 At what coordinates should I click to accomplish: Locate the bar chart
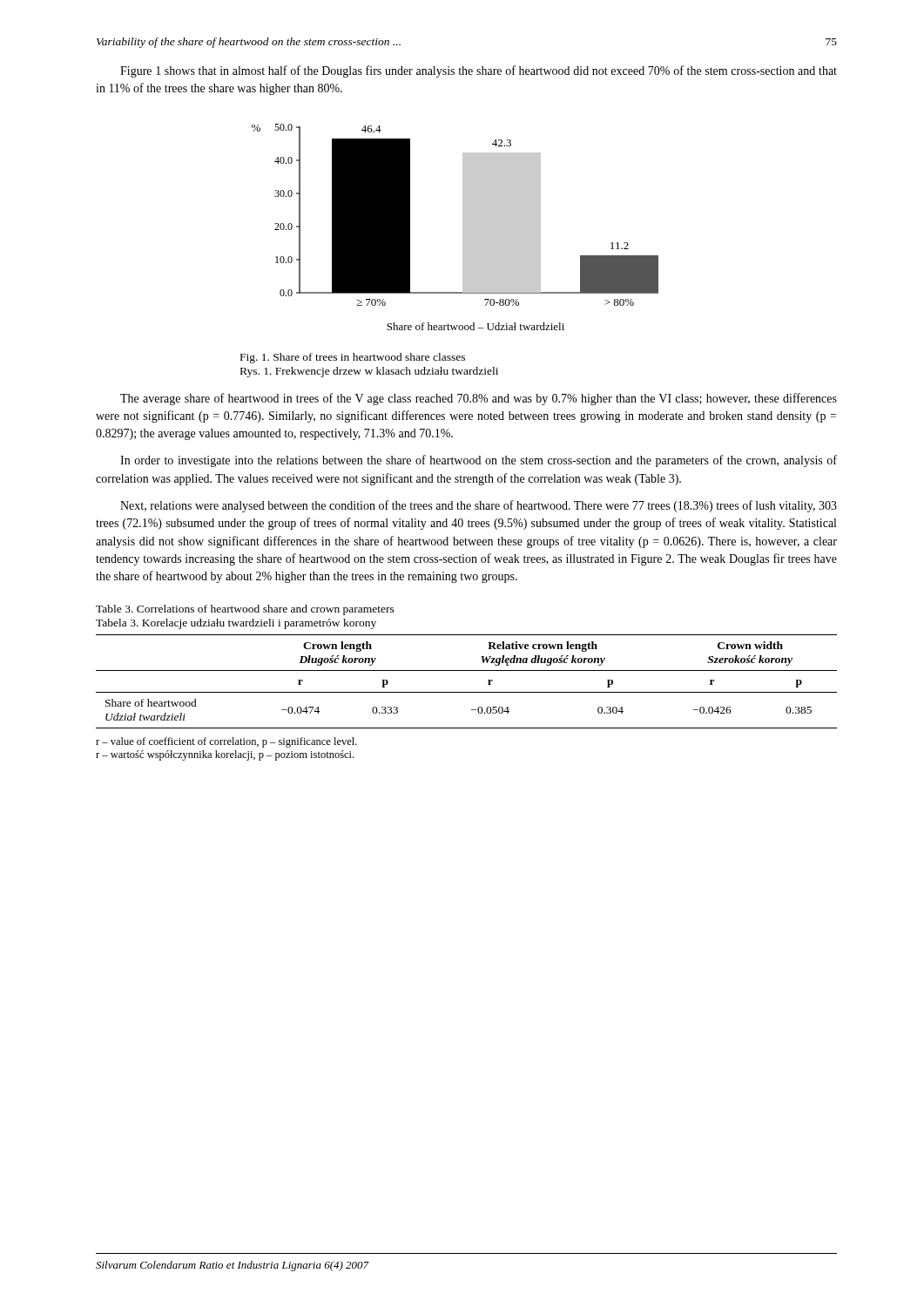[x=466, y=229]
